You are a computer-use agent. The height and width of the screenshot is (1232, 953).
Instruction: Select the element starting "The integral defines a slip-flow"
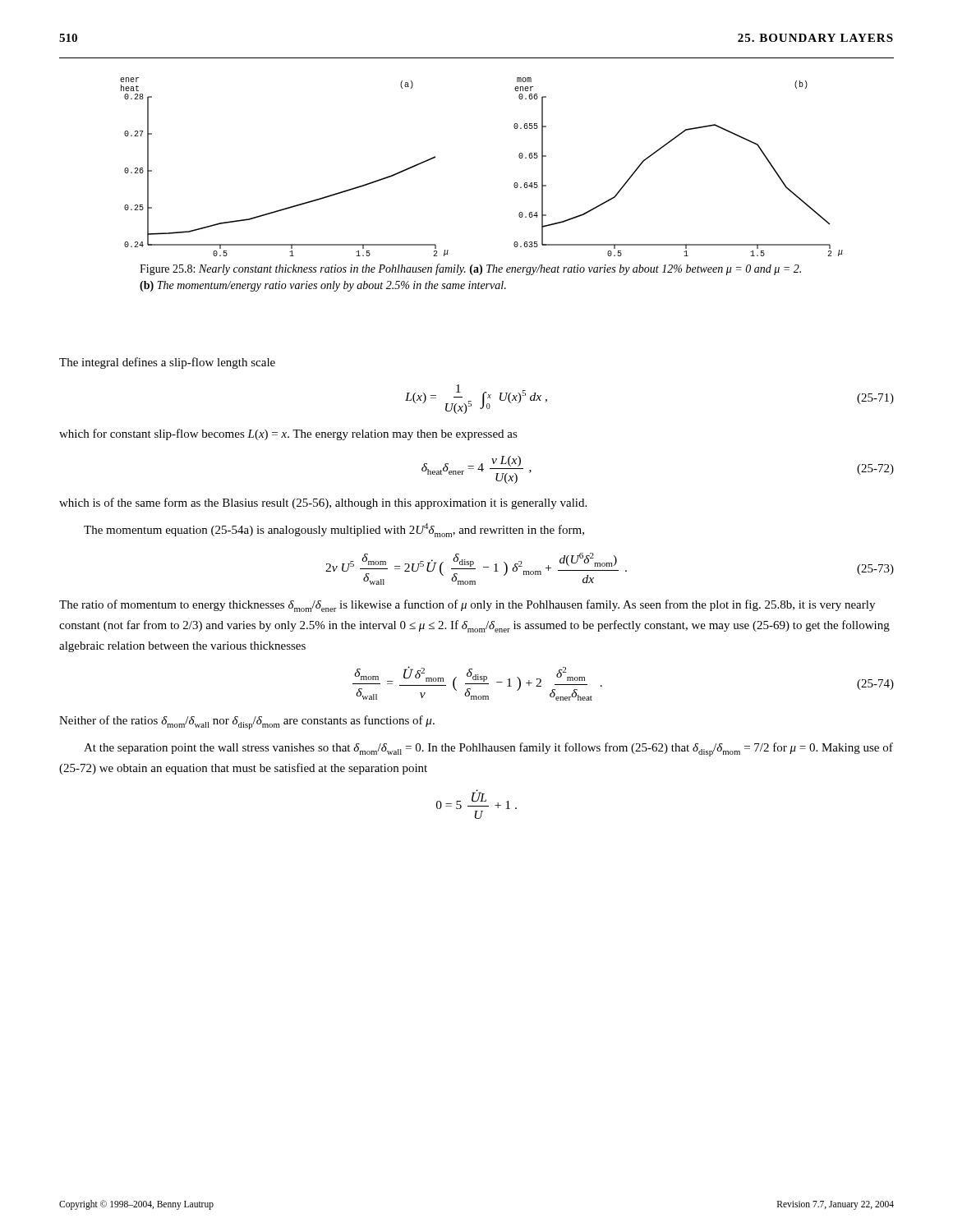(x=167, y=362)
